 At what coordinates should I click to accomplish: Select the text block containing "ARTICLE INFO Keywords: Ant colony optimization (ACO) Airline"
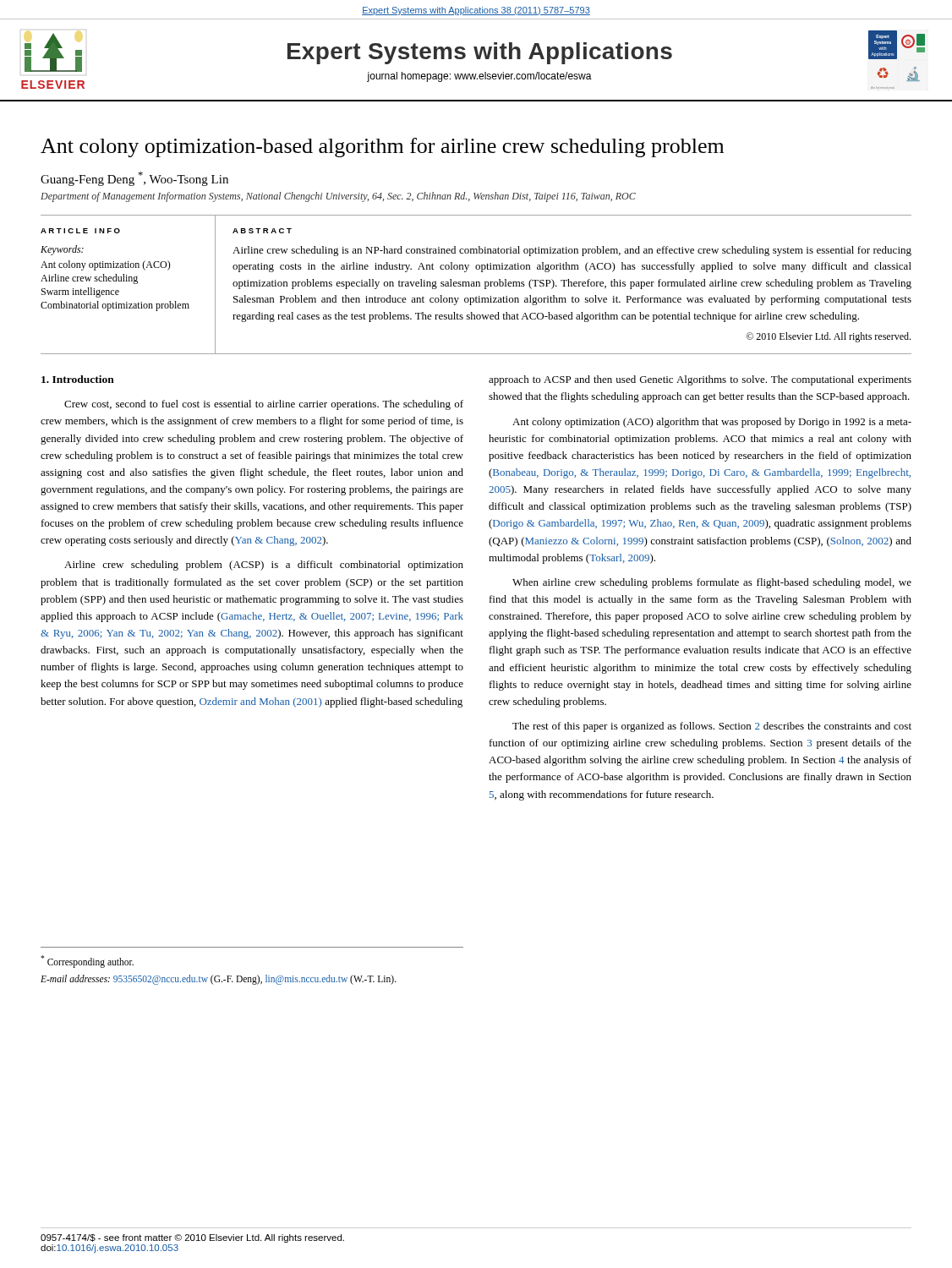point(122,269)
